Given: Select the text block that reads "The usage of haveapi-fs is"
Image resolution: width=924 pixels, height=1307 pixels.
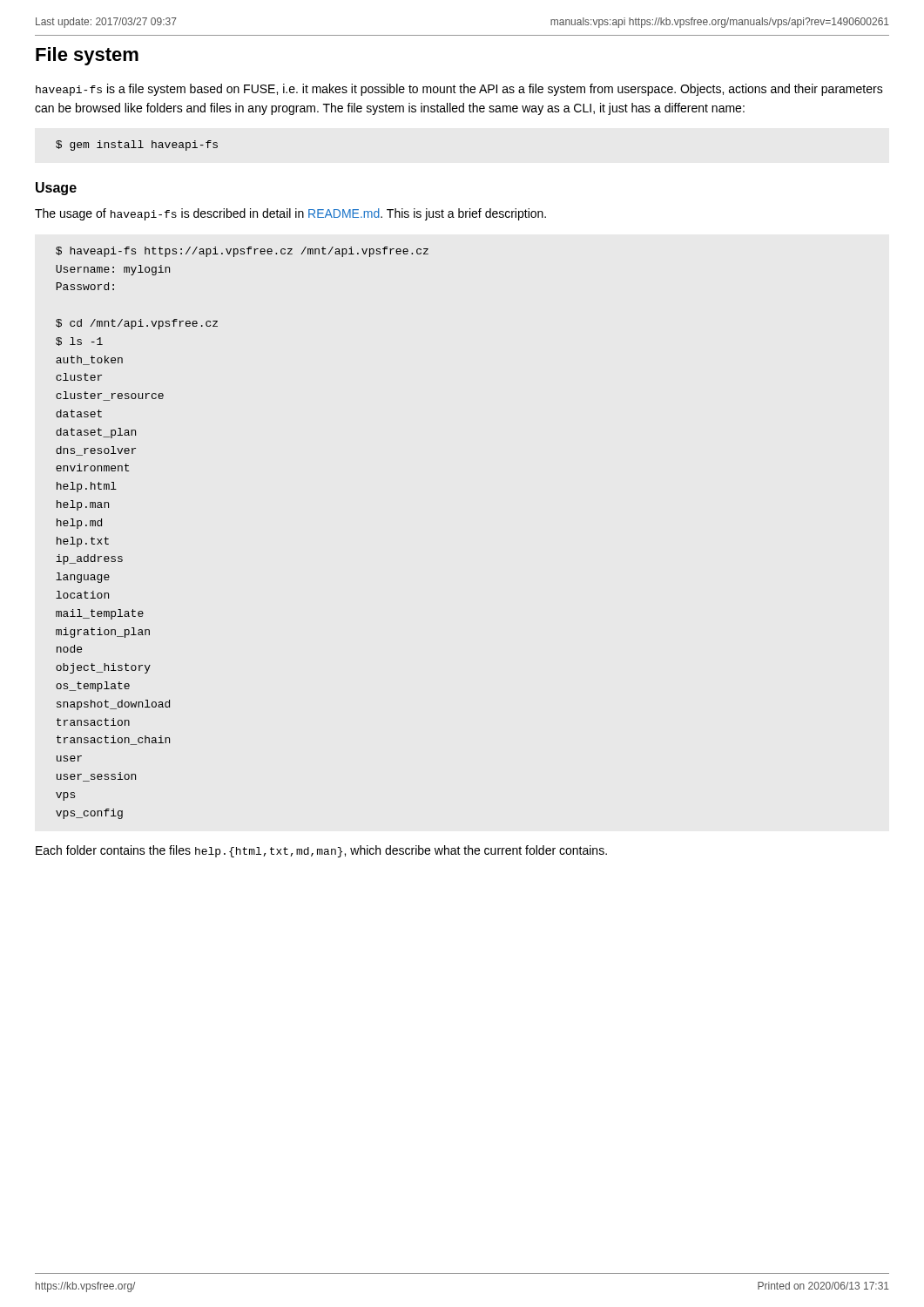Looking at the screenshot, I should 291,214.
